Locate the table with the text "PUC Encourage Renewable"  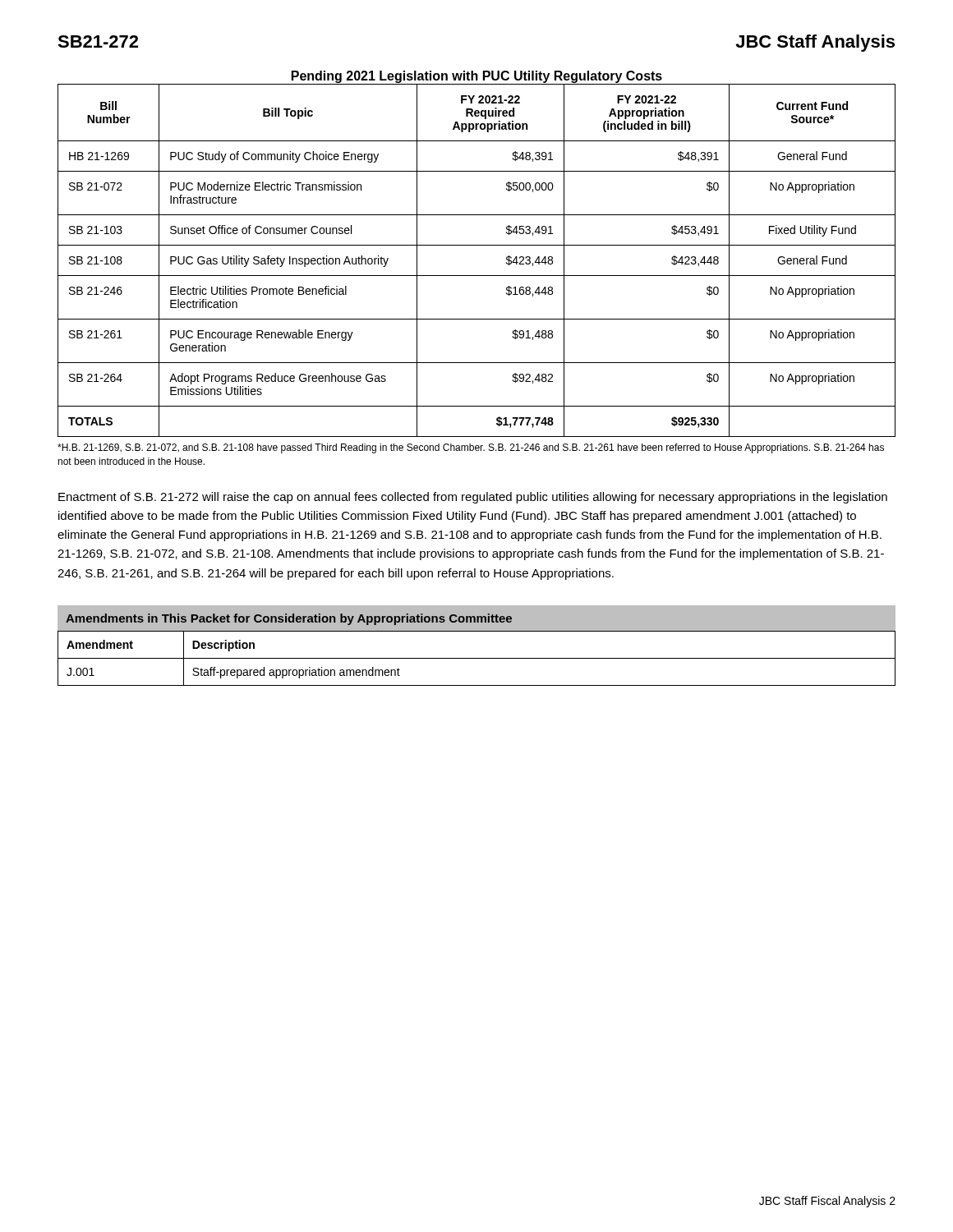(x=476, y=260)
